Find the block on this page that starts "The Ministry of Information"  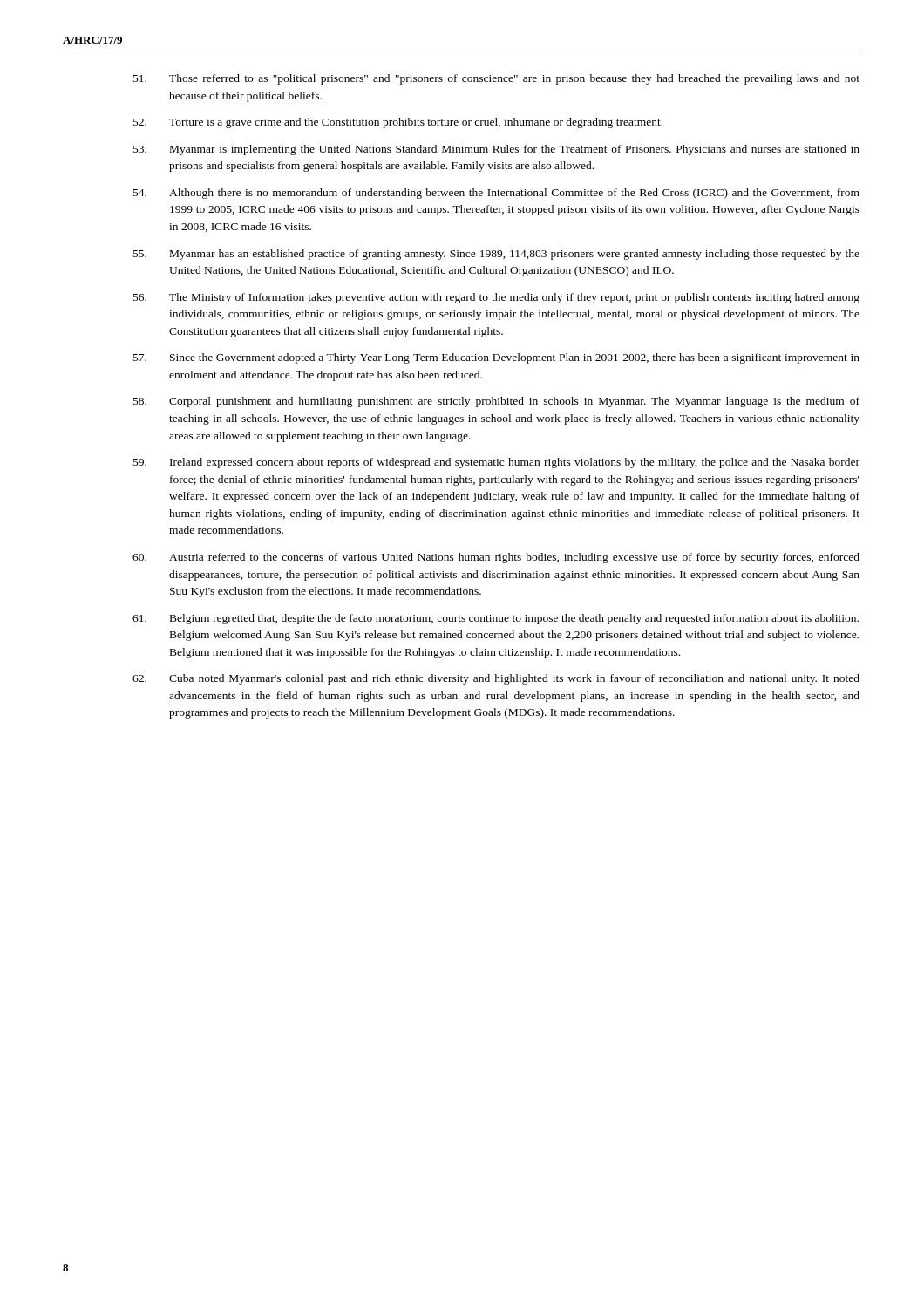tap(496, 314)
